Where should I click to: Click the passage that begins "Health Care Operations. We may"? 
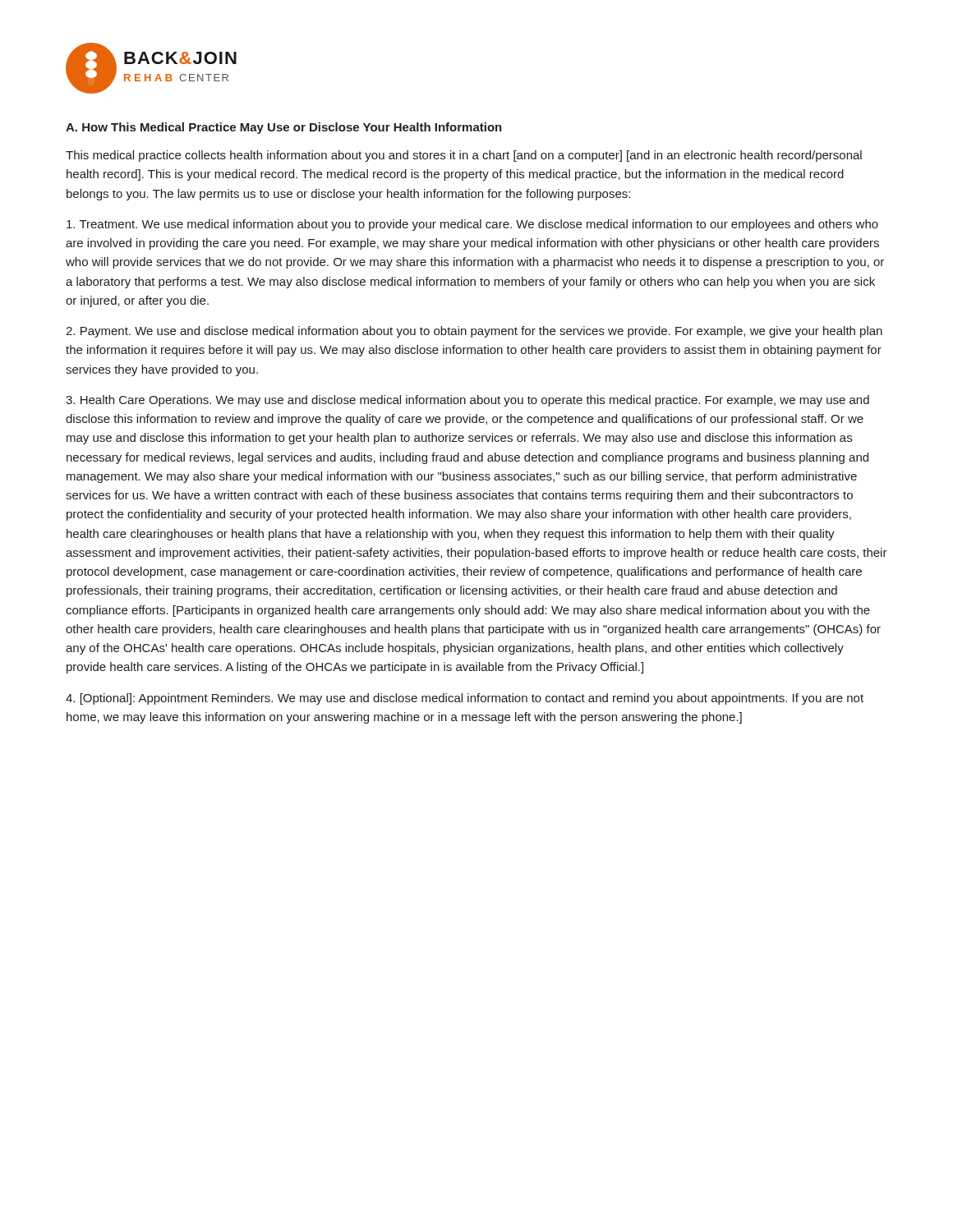pyautogui.click(x=476, y=533)
